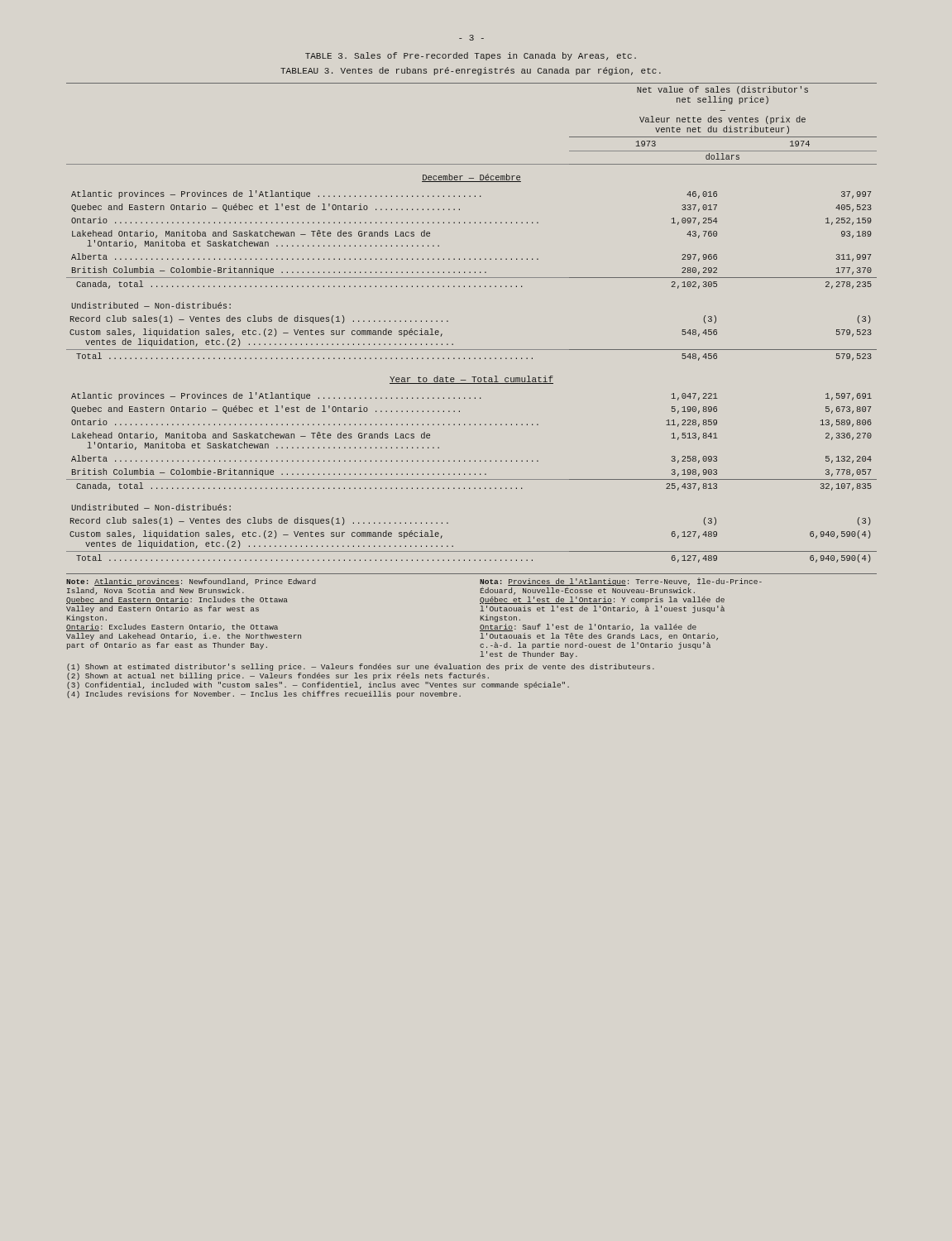Locate the title that says "TABLE 3. Sales of"
Viewport: 952px width, 1241px height.
click(x=471, y=56)
